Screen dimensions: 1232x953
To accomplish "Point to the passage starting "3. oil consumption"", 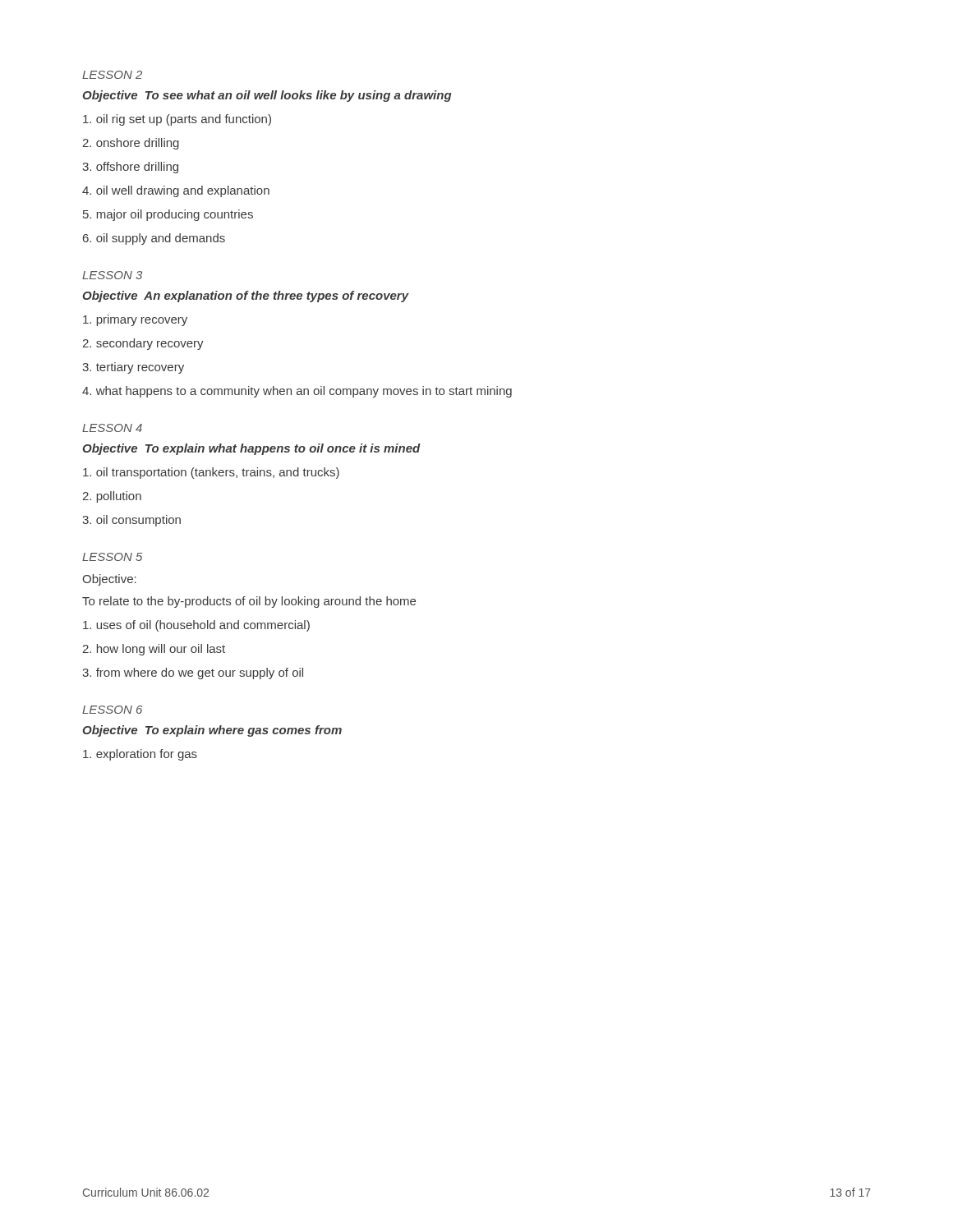I will coord(132,519).
